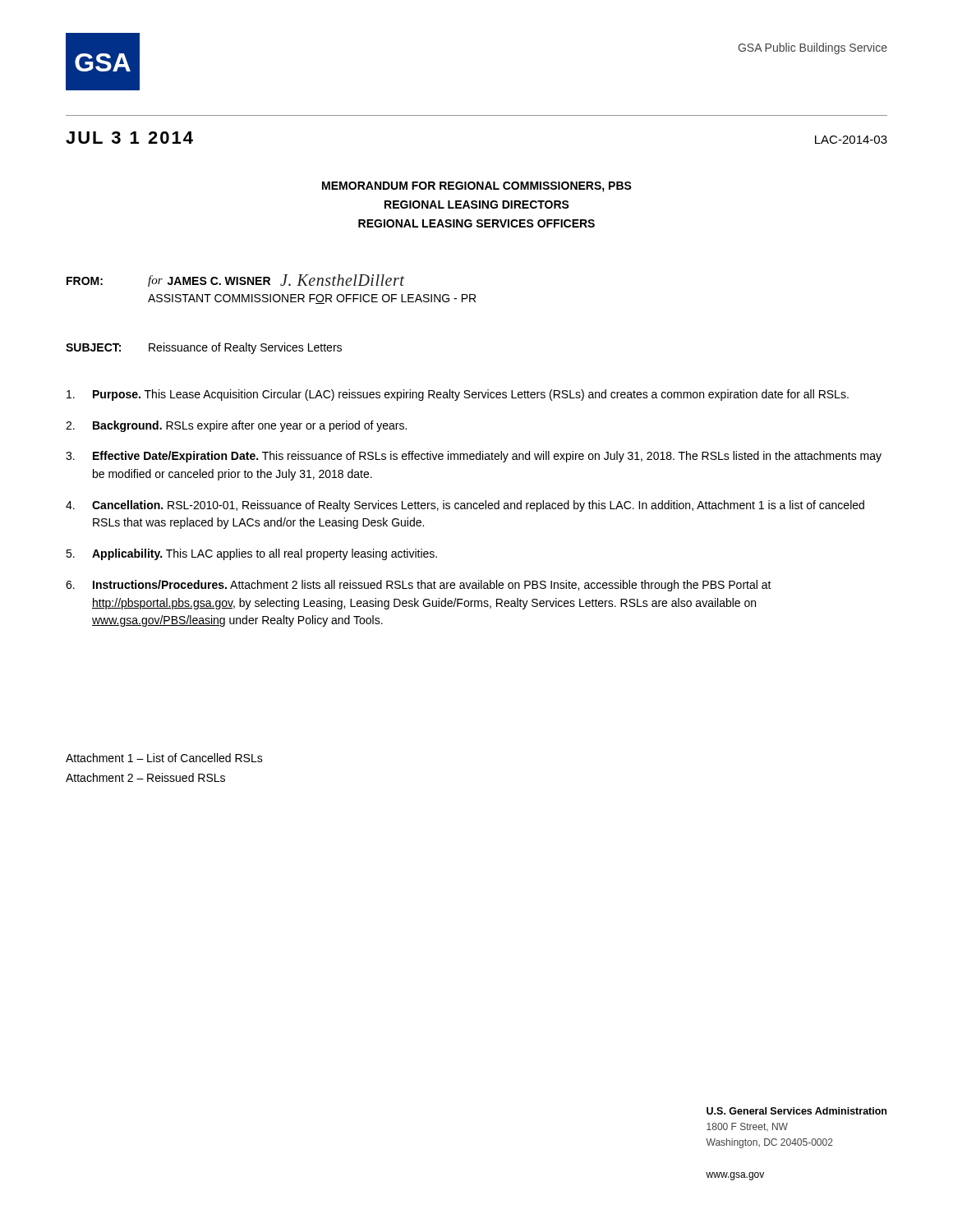Select the text block containing "JUL 3 1"
This screenshot has height=1232, width=953.
pos(130,138)
